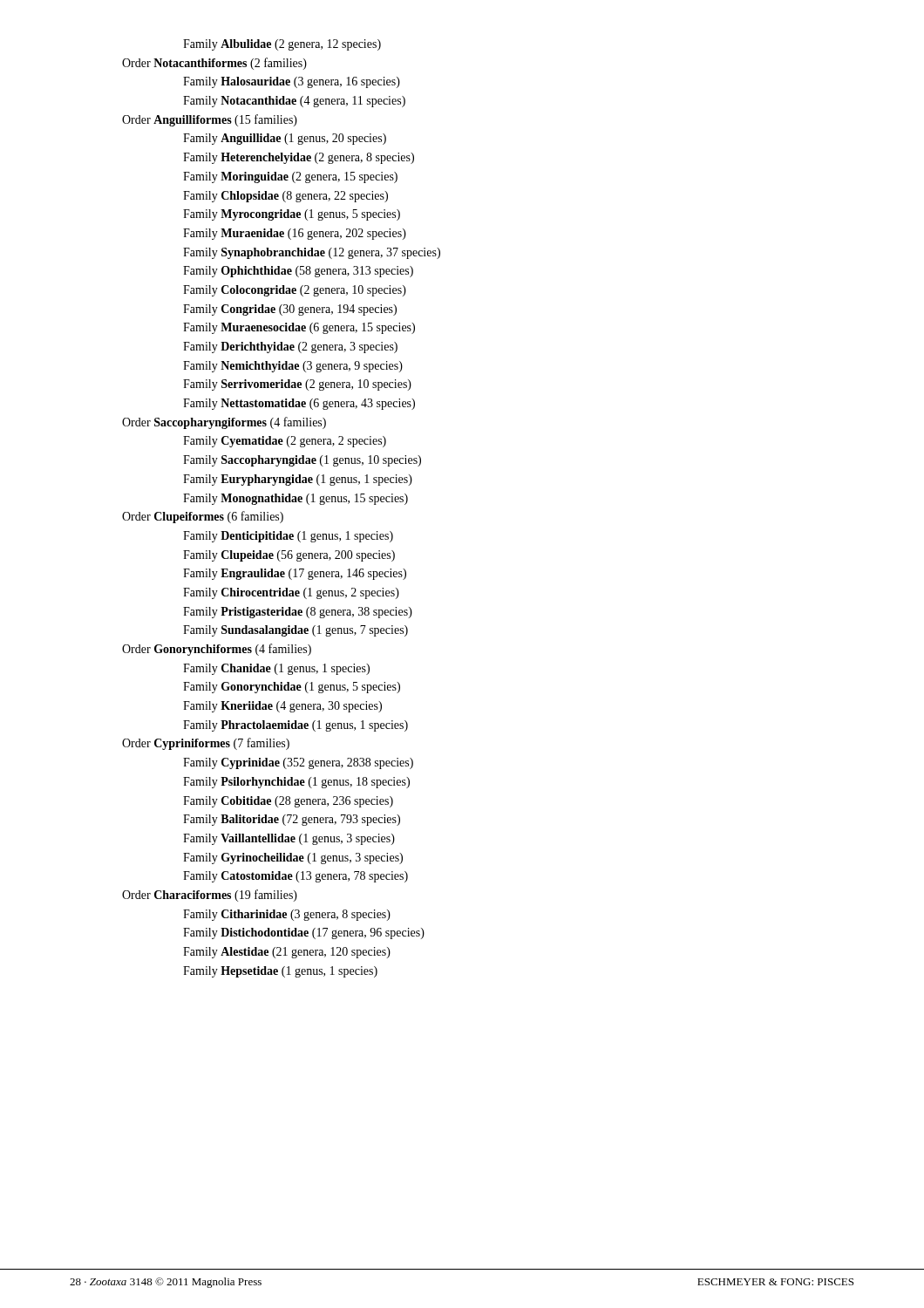
Task: Locate the list item with the text "Family Albulidae (2 genera, 12"
Action: [x=282, y=44]
